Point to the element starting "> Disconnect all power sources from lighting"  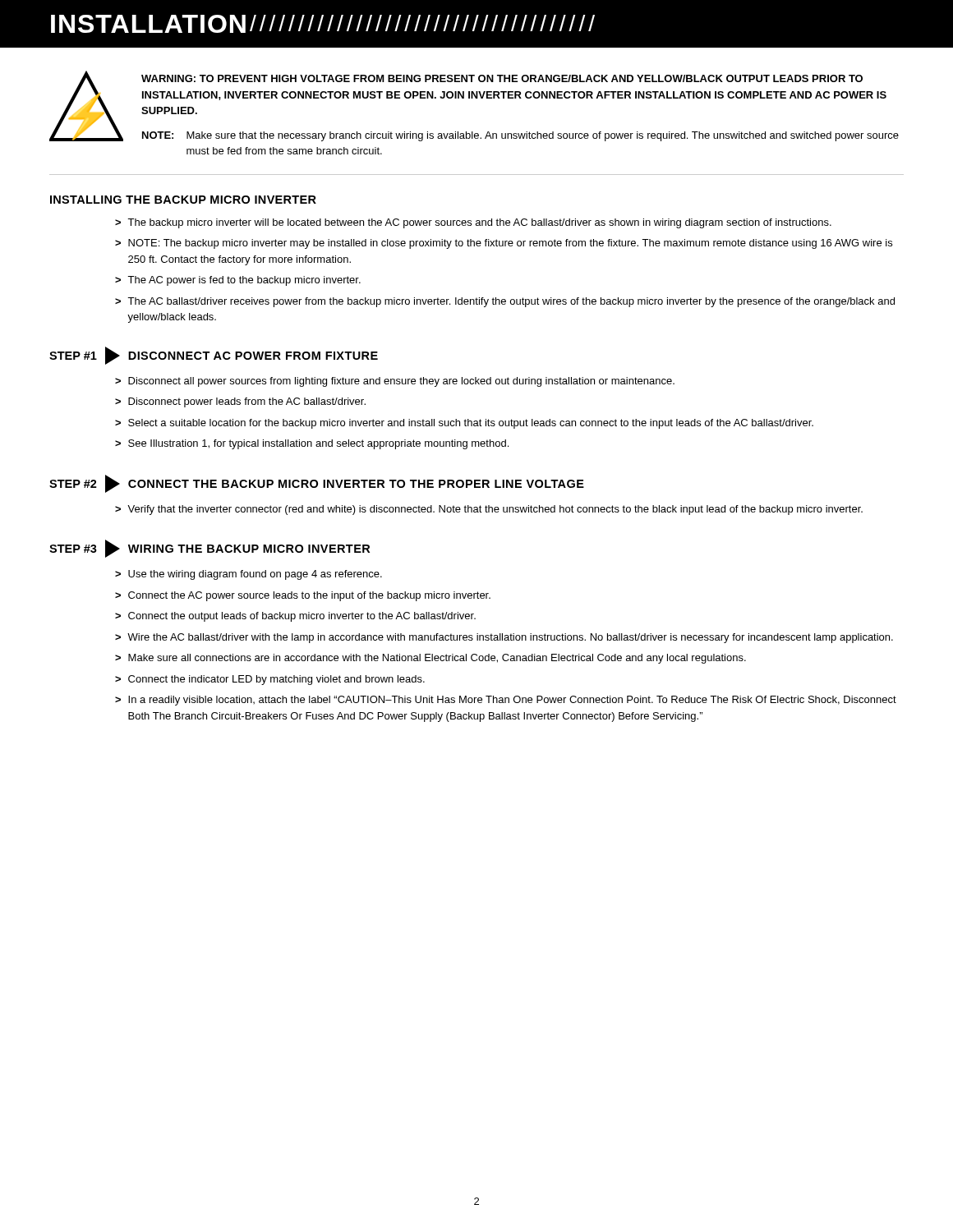coord(509,380)
